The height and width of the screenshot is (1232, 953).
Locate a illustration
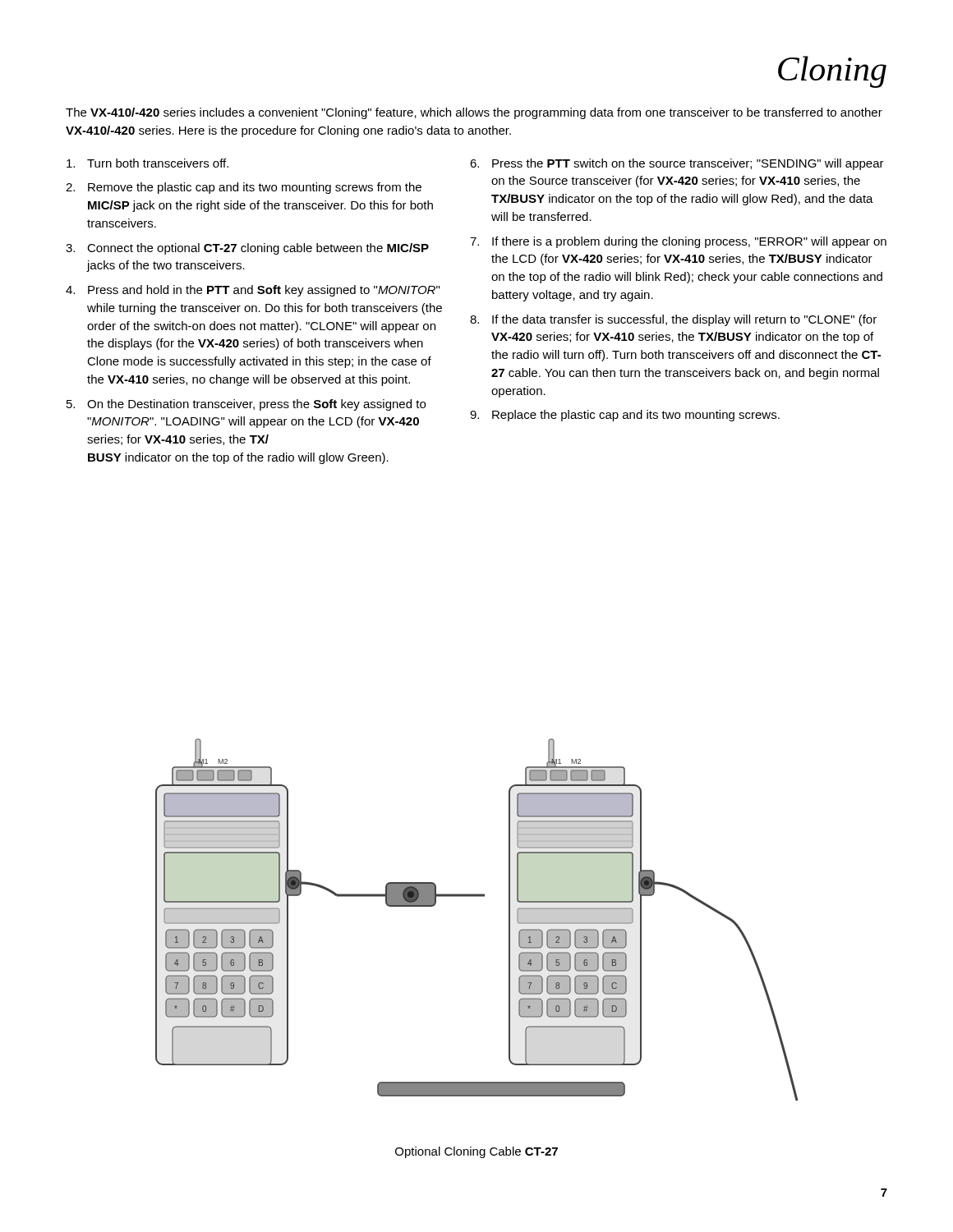tap(476, 933)
